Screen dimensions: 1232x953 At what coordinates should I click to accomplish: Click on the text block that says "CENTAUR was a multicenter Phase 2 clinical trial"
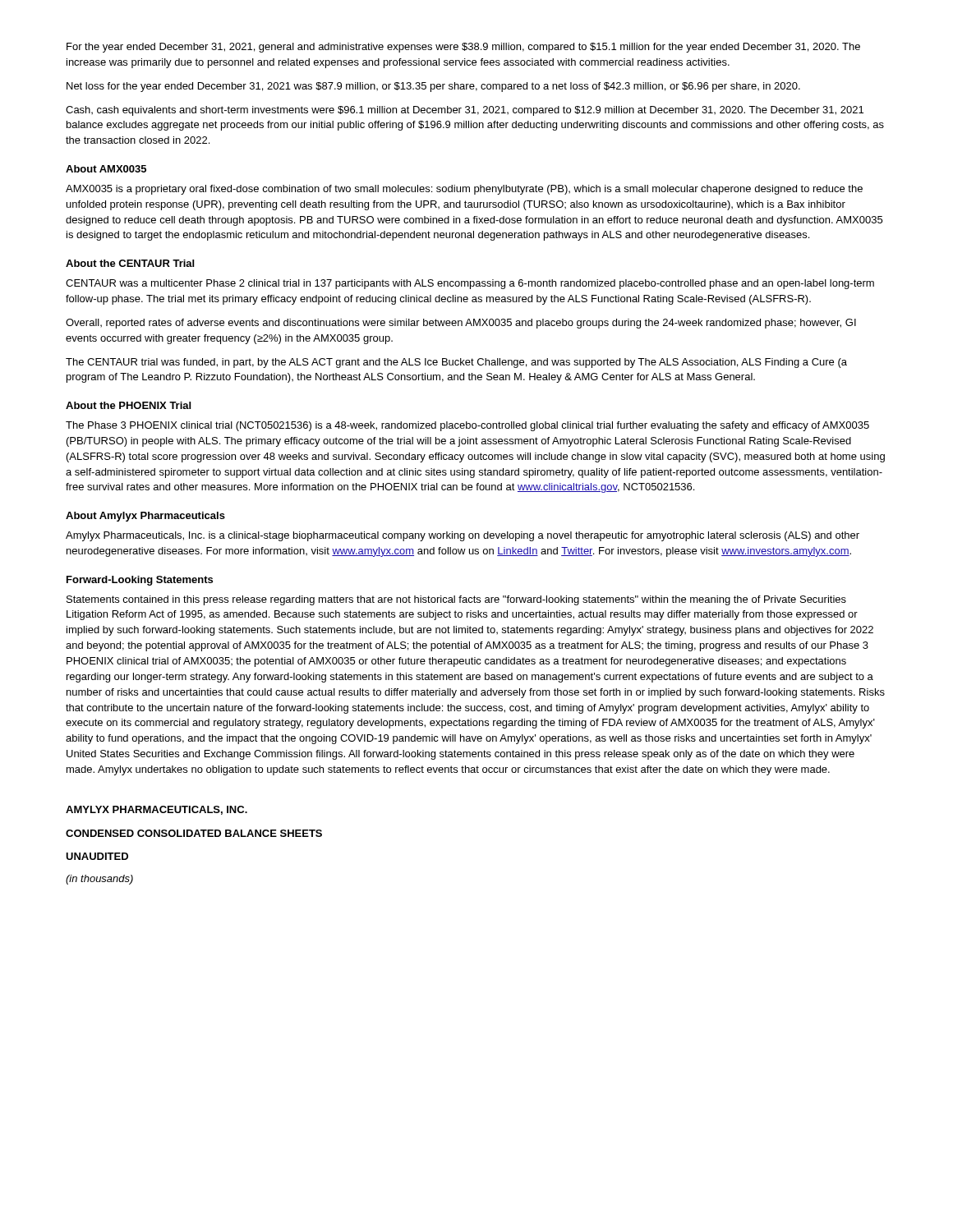470,291
